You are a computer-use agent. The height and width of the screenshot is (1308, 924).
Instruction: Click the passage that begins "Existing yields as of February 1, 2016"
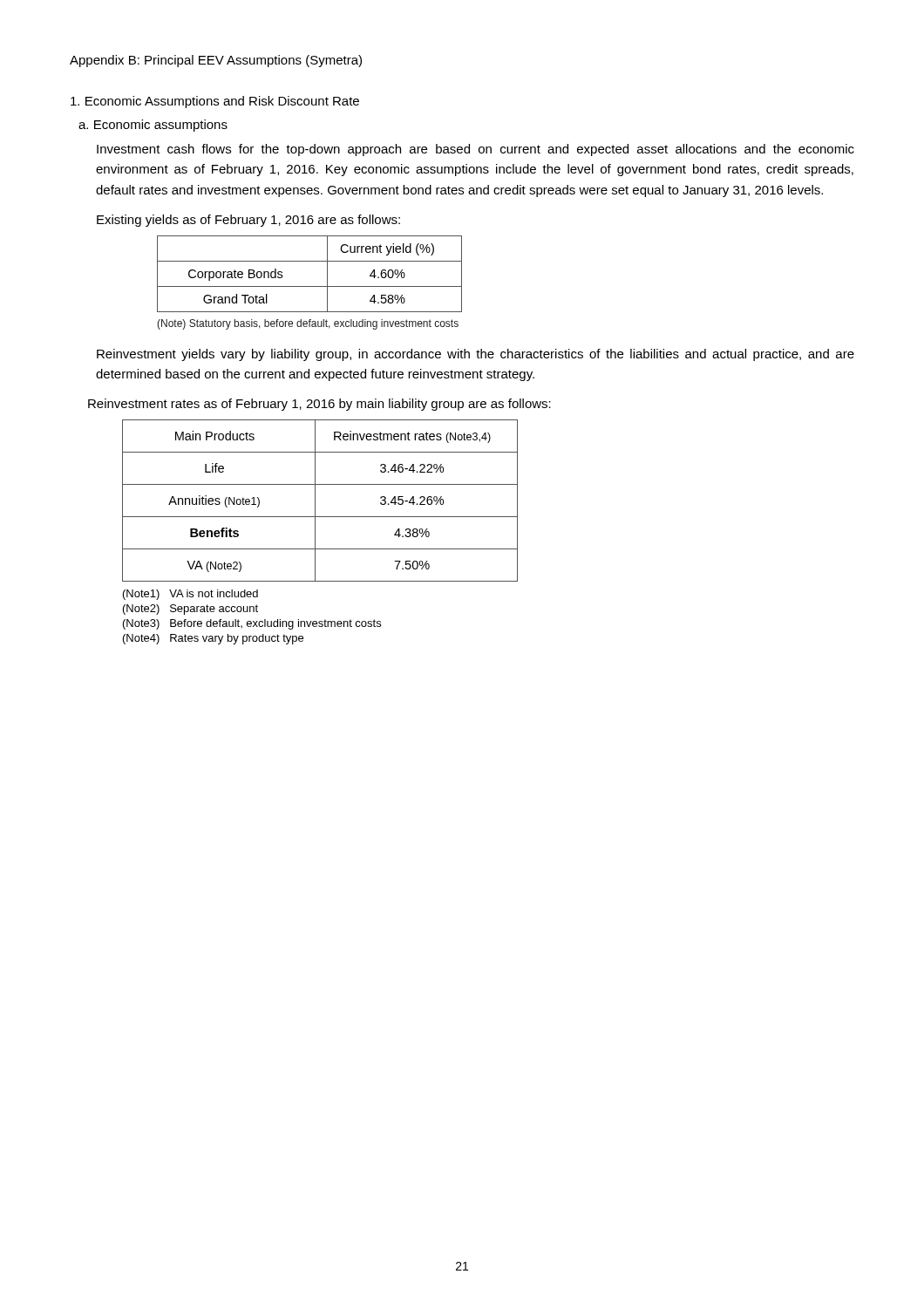pyautogui.click(x=249, y=219)
